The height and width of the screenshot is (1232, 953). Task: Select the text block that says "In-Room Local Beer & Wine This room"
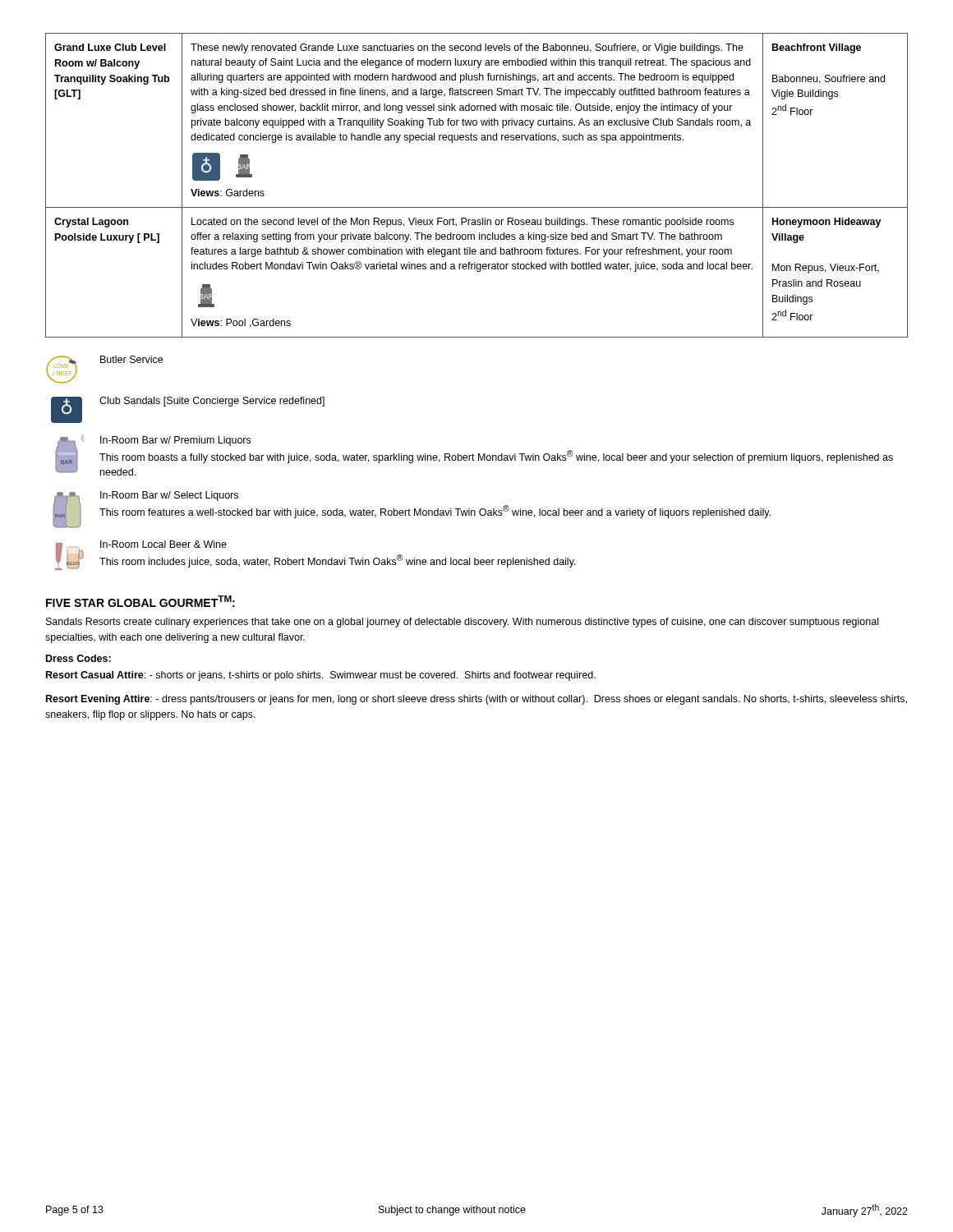(x=338, y=553)
